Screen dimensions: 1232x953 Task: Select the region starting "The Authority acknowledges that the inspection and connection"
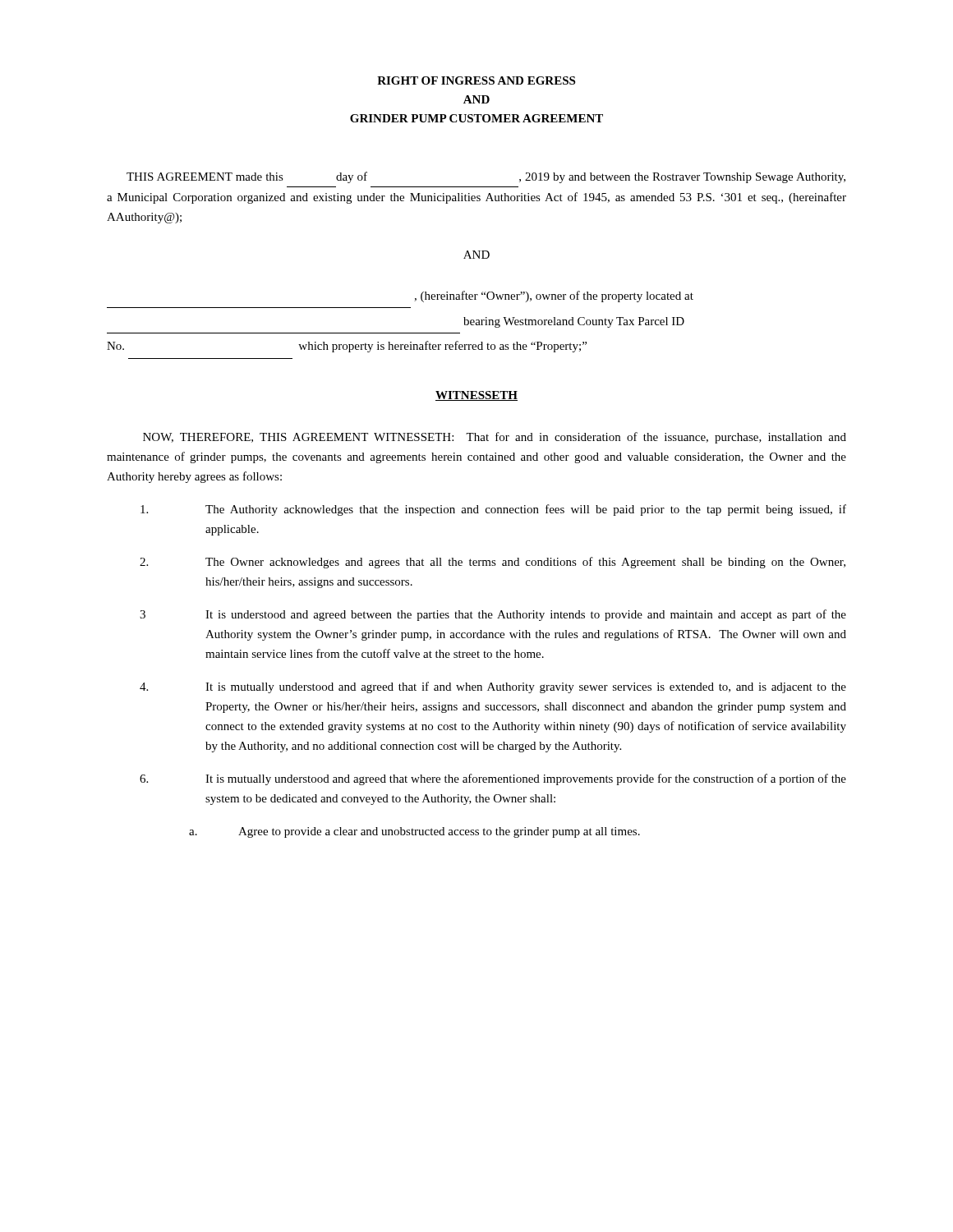(x=476, y=519)
